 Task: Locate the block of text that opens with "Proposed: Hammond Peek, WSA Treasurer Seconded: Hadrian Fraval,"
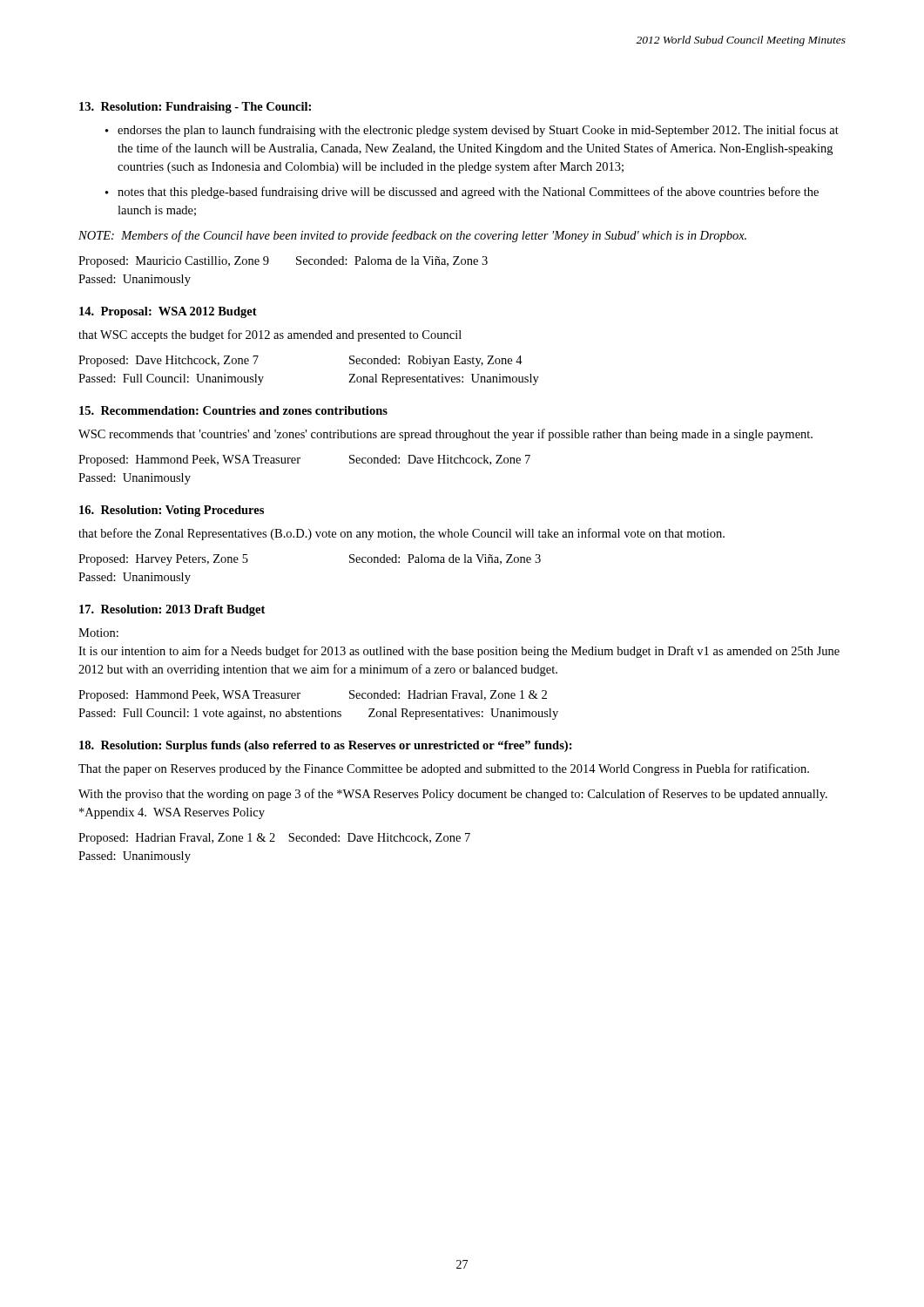[x=462, y=704]
